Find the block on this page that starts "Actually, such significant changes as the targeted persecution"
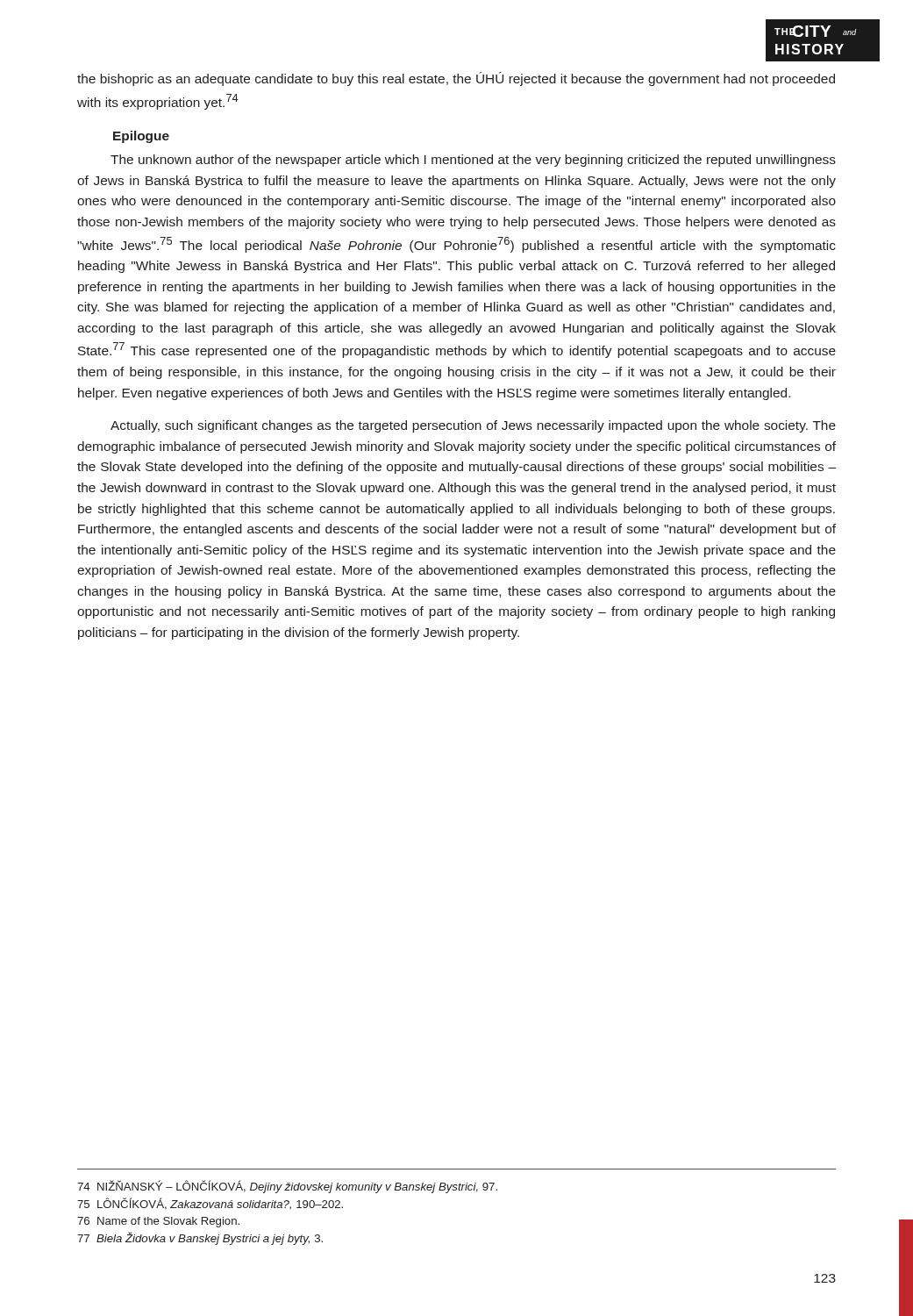This screenshot has width=913, height=1316. tap(456, 529)
